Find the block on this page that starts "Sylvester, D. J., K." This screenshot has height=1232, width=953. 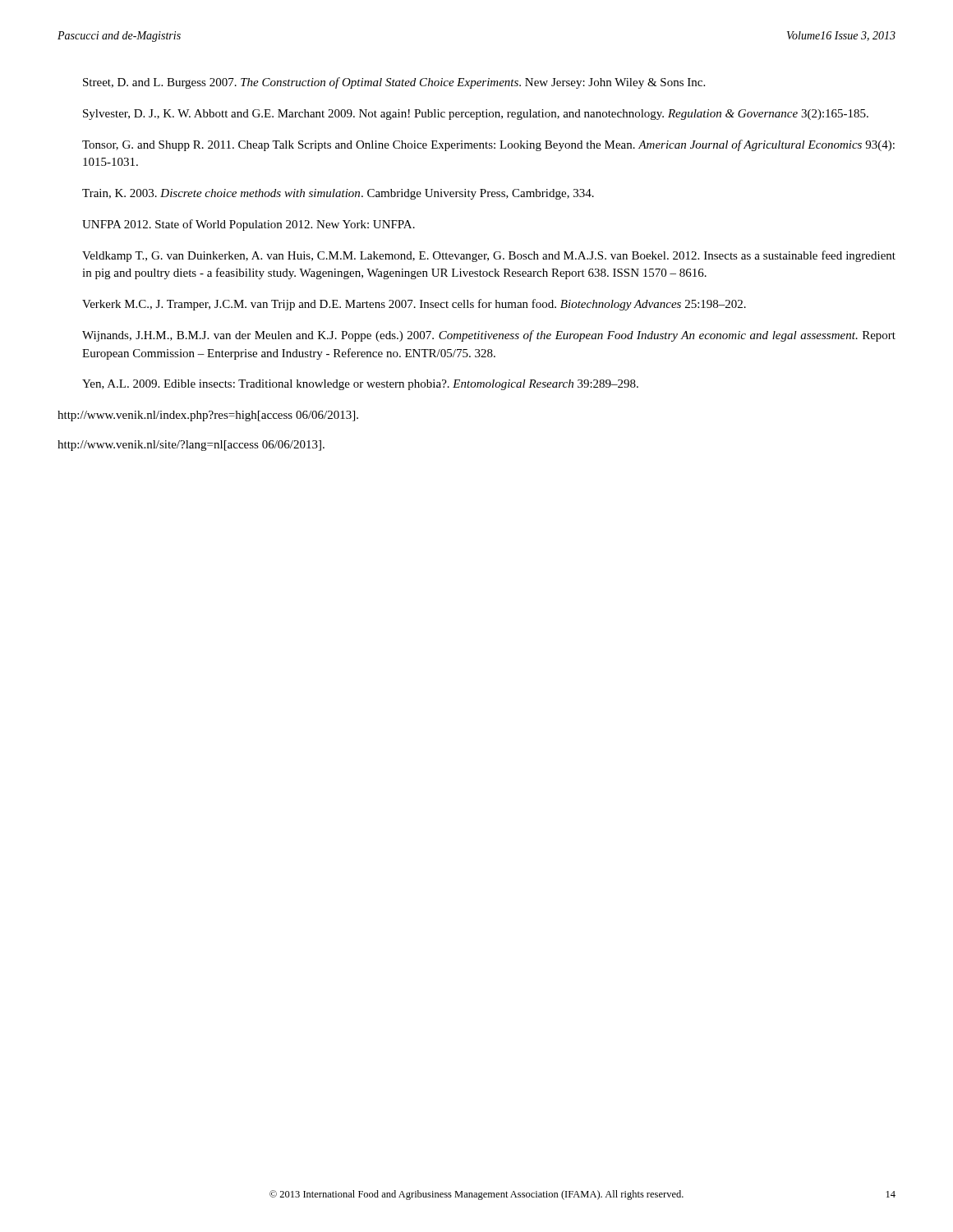[x=476, y=114]
